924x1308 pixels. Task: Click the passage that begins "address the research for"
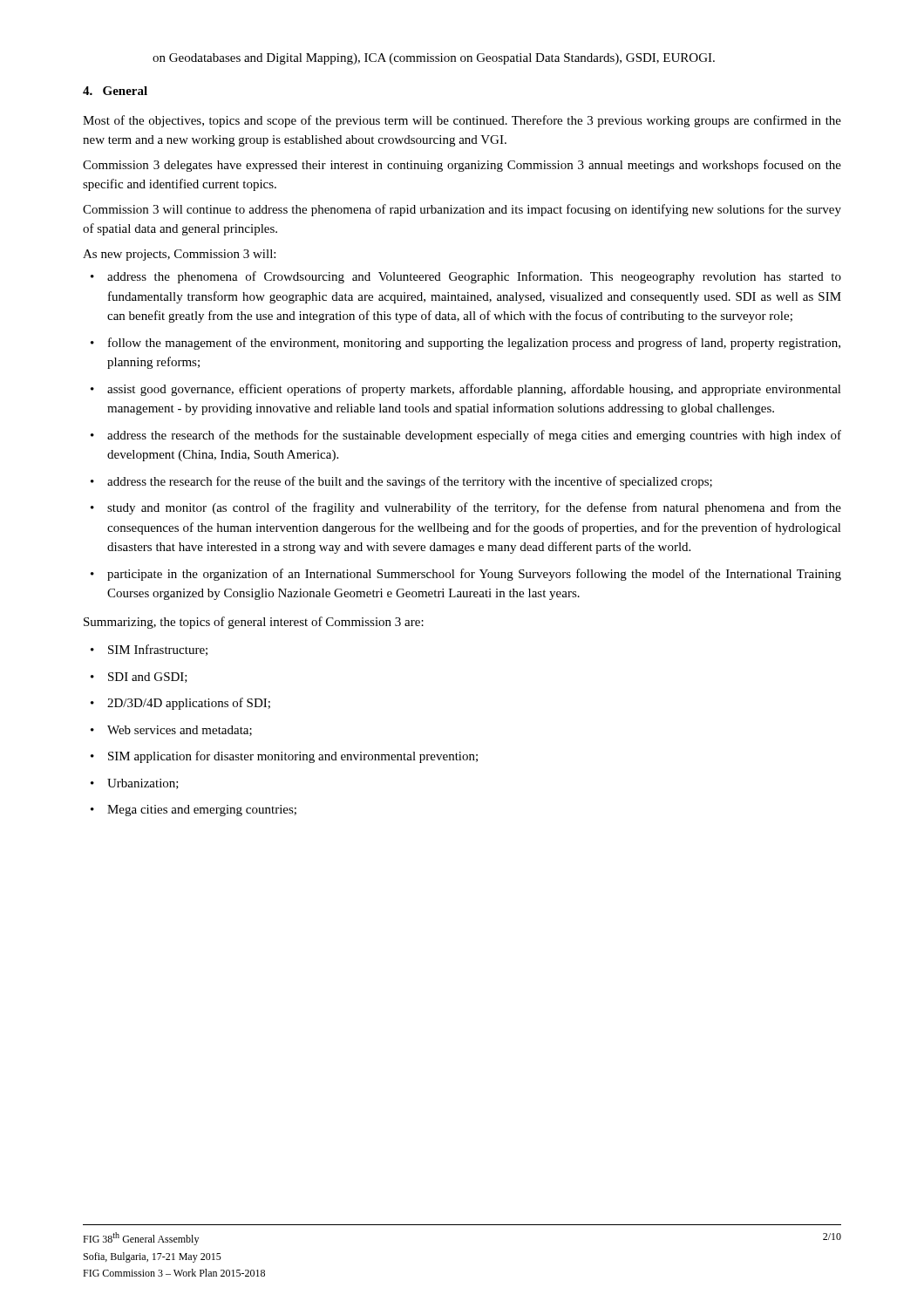tap(410, 481)
